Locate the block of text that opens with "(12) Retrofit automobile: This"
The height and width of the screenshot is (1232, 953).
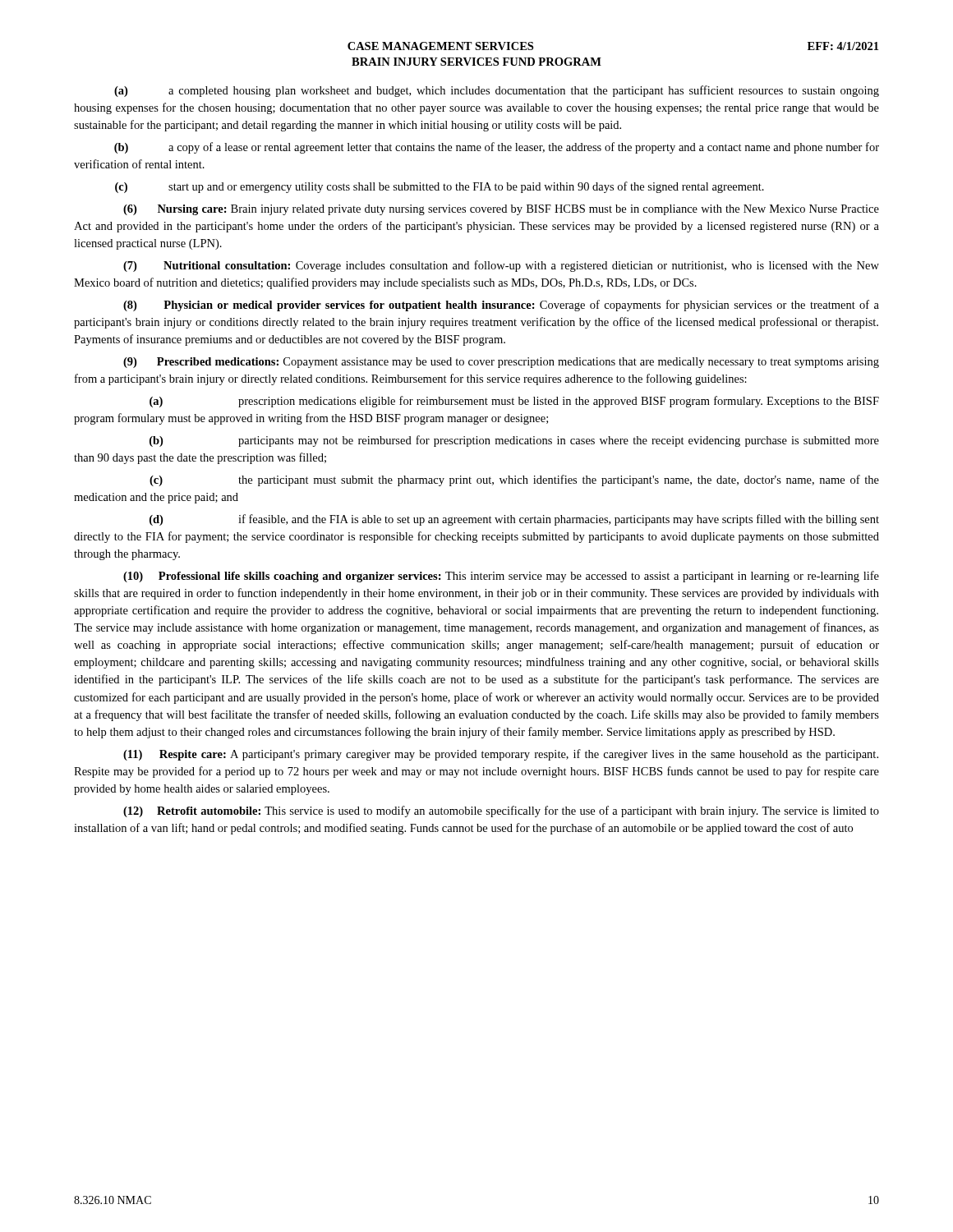[x=476, y=819]
